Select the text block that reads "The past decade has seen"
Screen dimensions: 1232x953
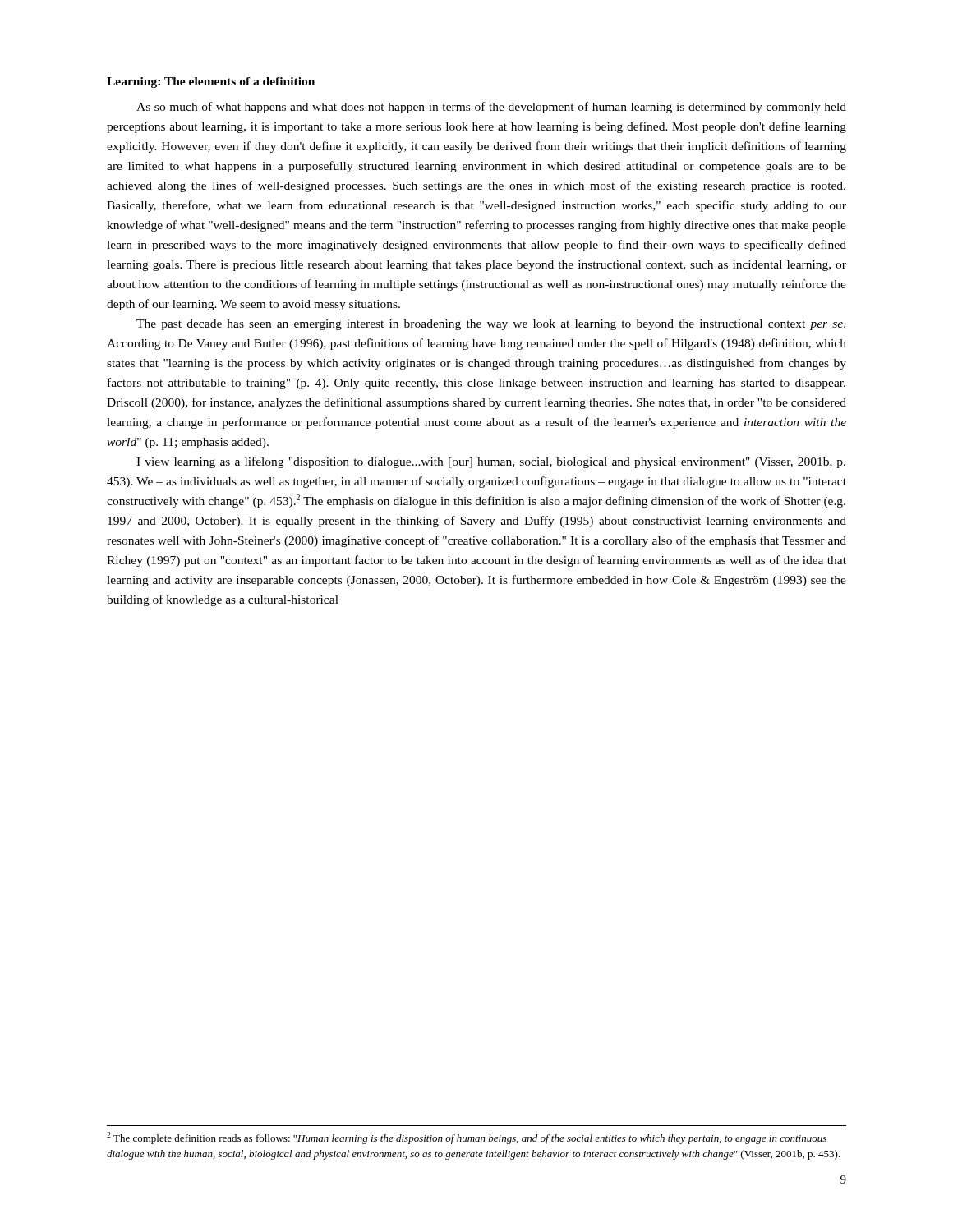pos(476,383)
